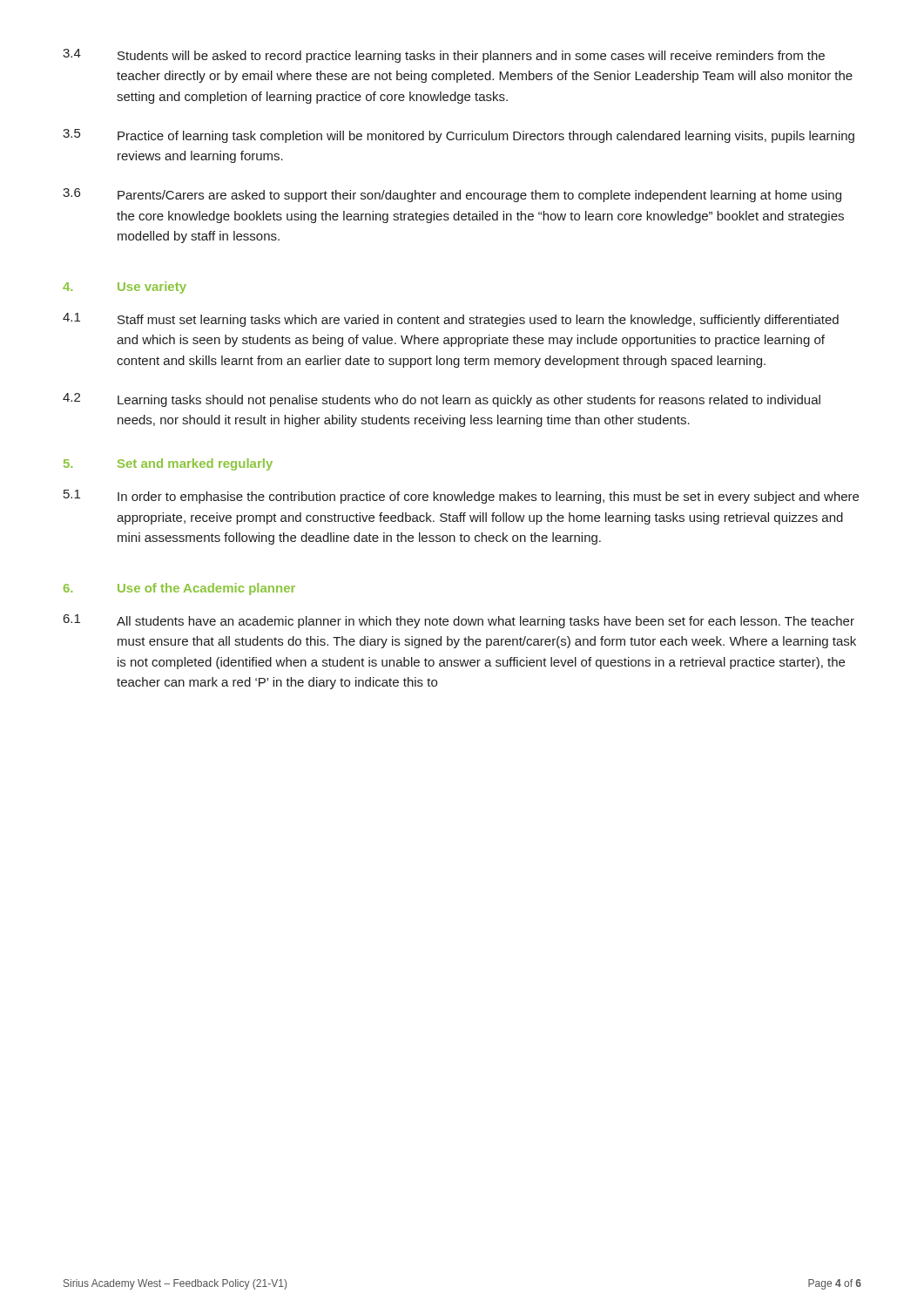Find the section header that says "4. Use variety"
Viewport: 924px width, 1307px height.
[x=125, y=286]
